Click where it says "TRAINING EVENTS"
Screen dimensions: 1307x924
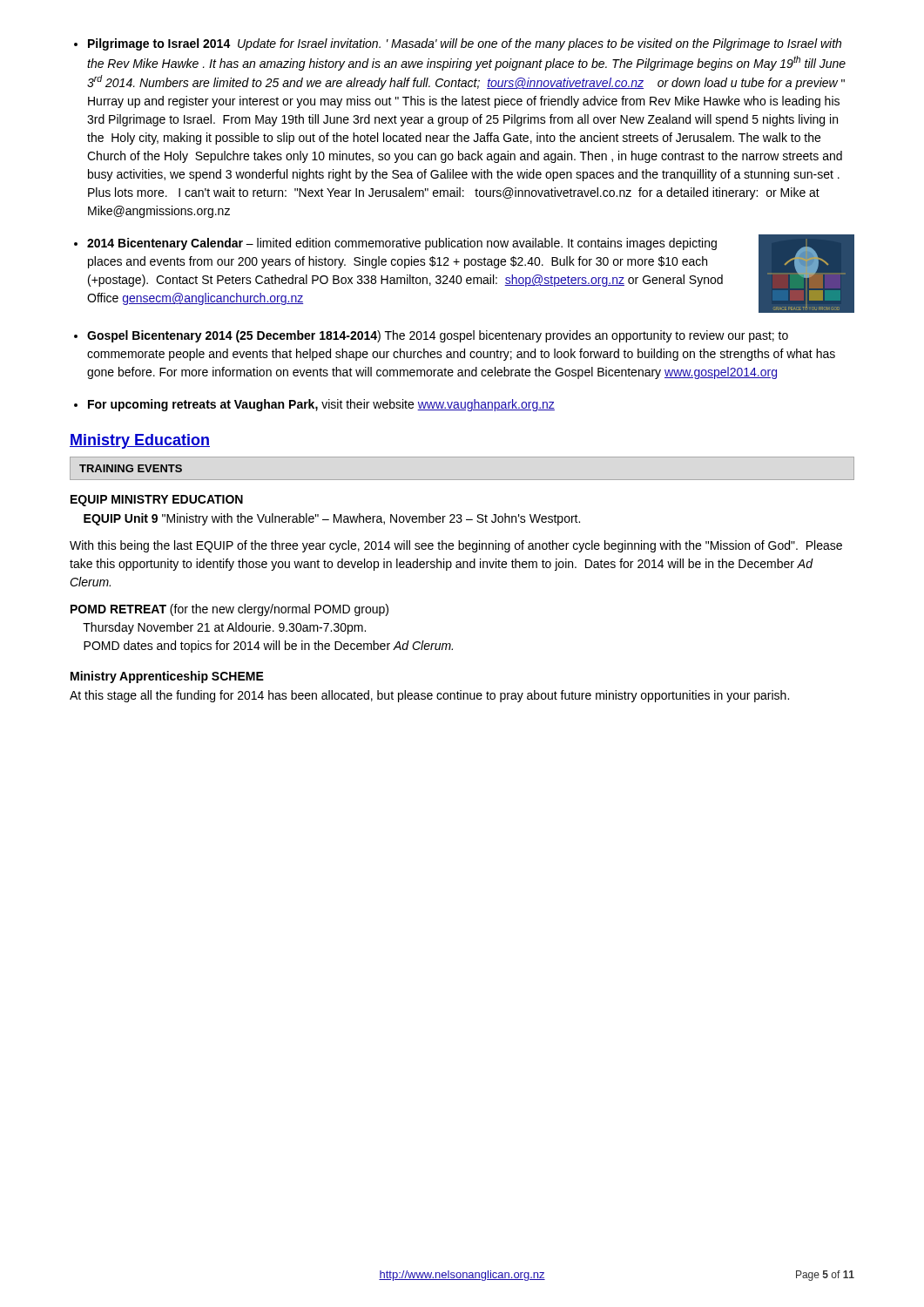click(131, 468)
